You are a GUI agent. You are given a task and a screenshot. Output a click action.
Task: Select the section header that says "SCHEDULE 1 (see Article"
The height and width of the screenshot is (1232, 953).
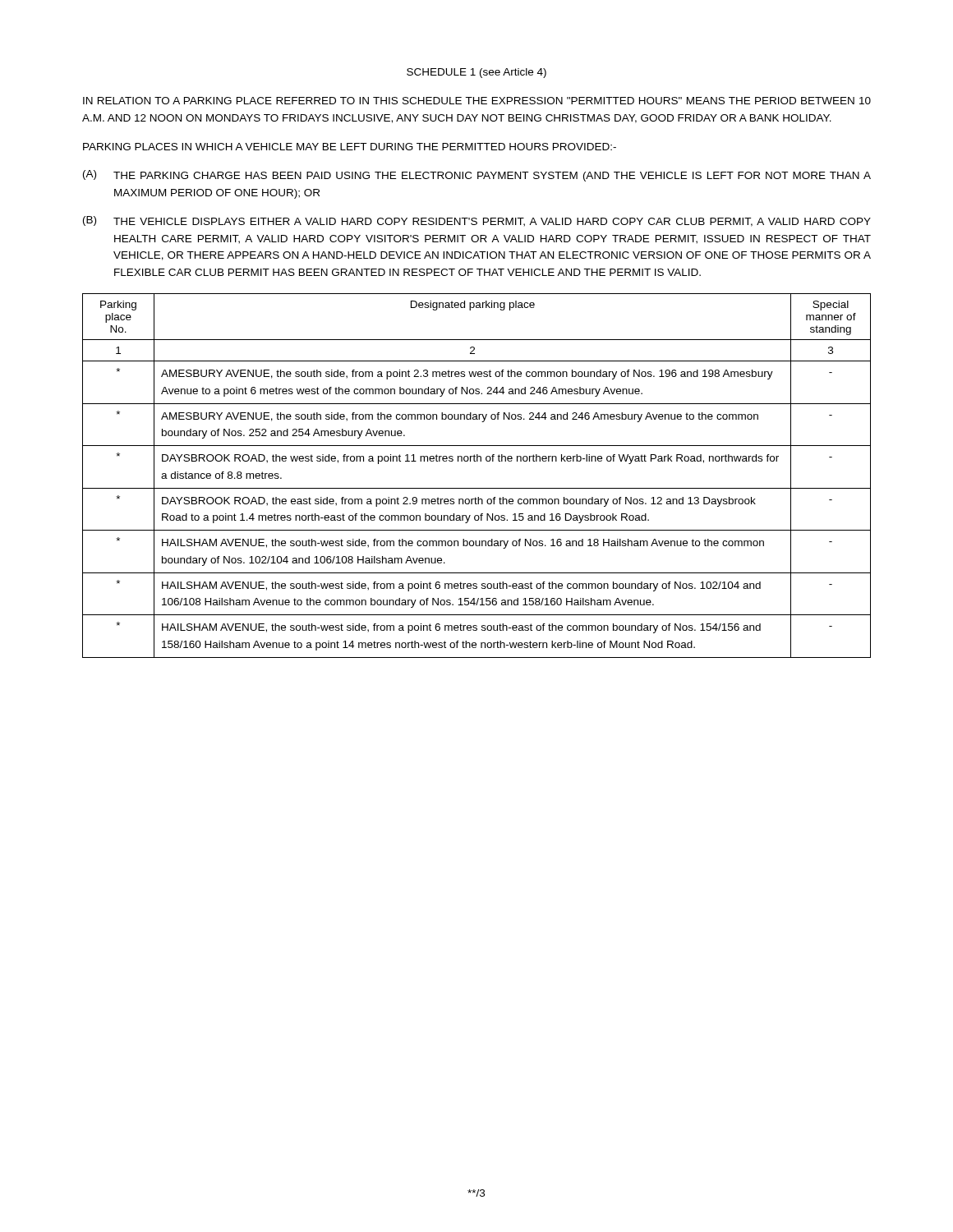pyautogui.click(x=476, y=72)
